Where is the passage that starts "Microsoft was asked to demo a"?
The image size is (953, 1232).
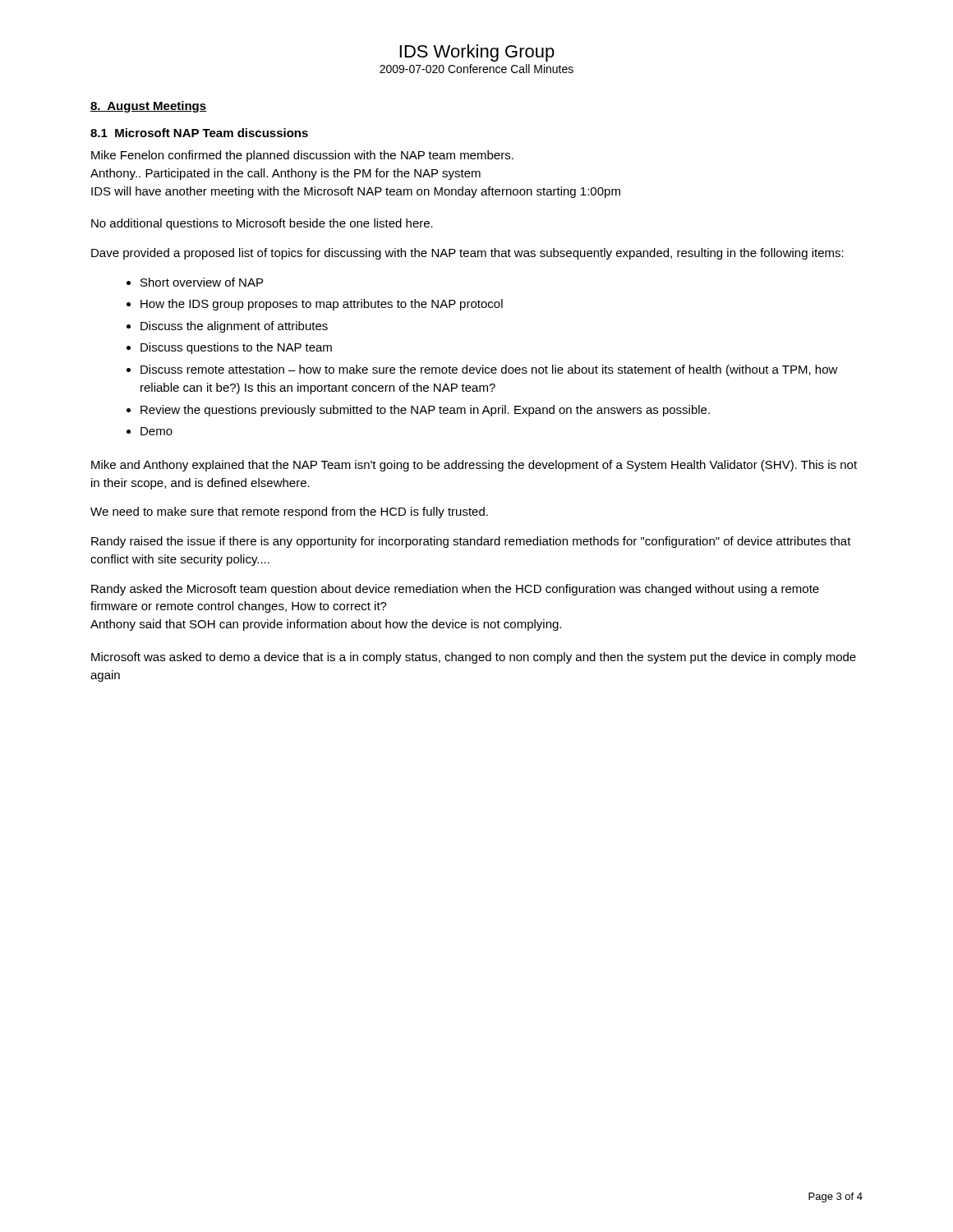click(473, 665)
